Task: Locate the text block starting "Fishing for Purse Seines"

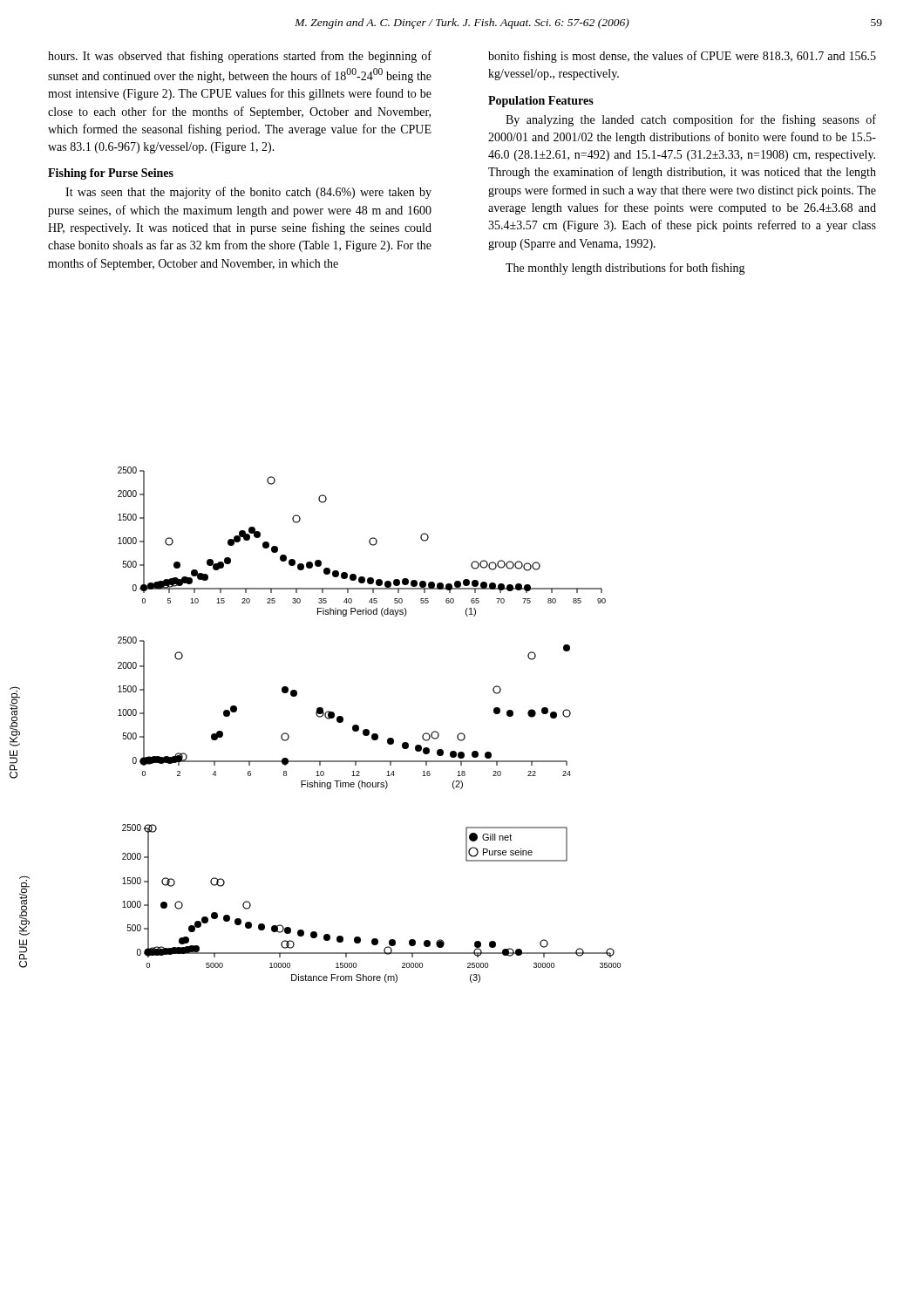Action: click(111, 173)
